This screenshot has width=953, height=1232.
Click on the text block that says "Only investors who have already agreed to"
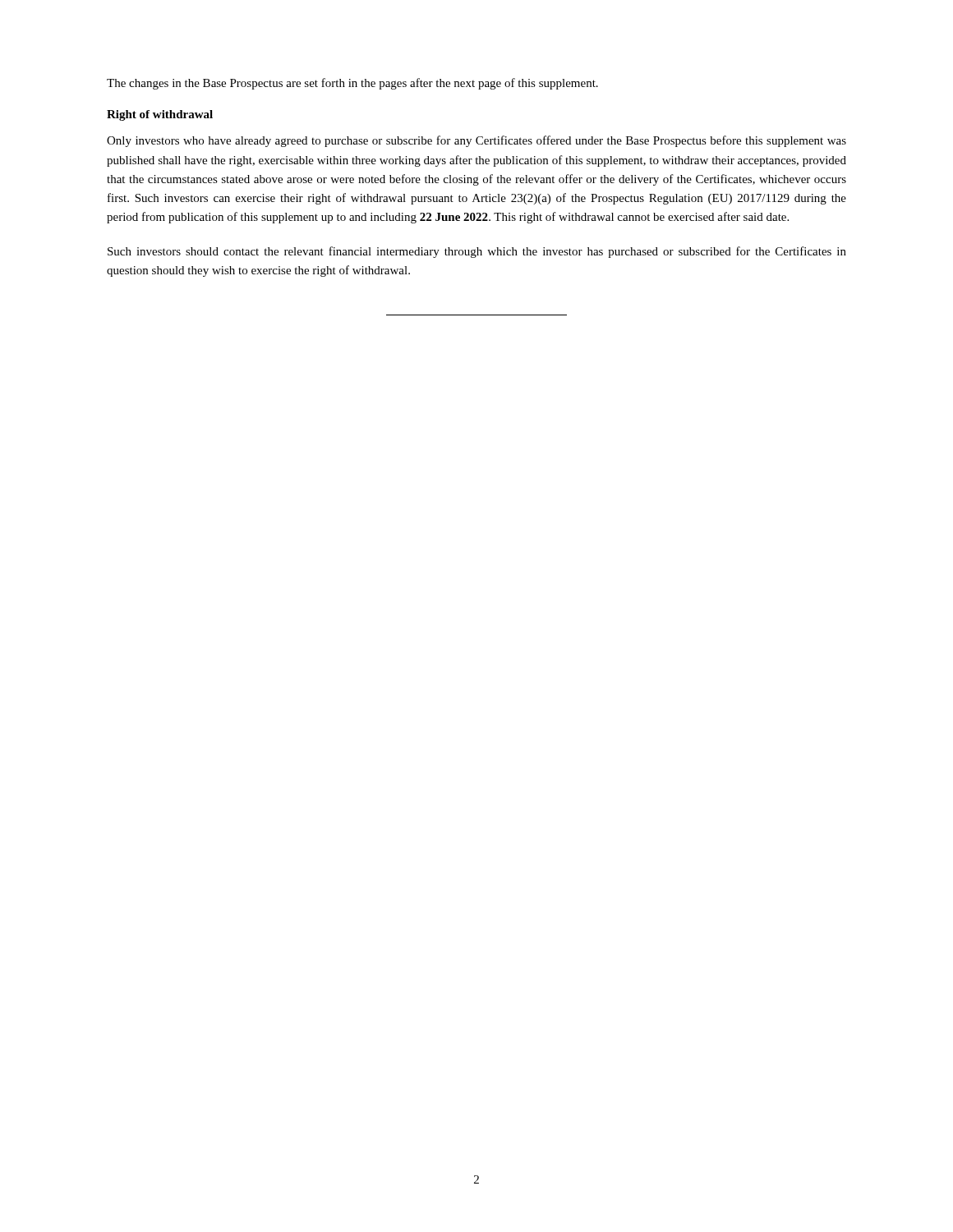point(476,179)
